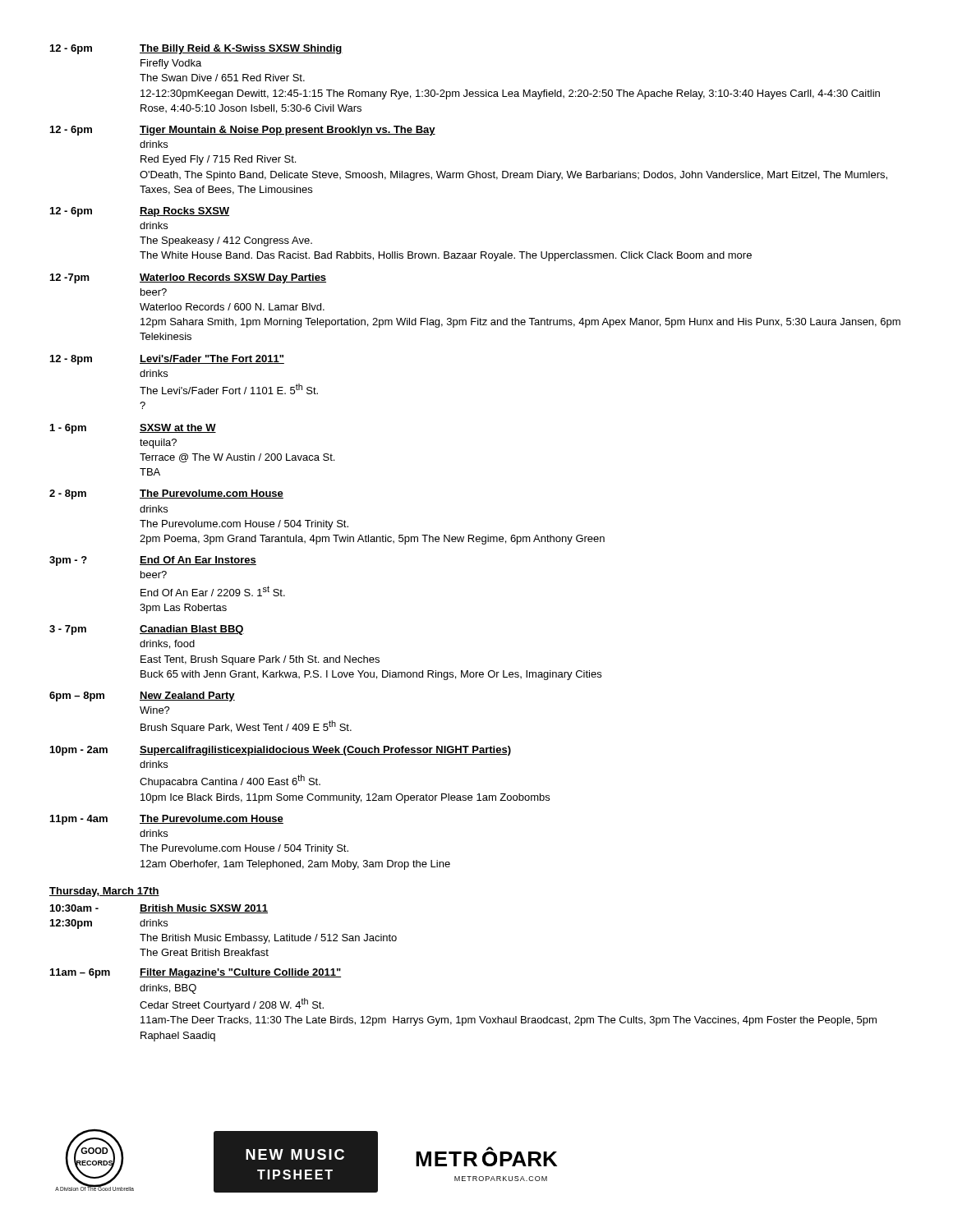953x1232 pixels.
Task: Select the passage starting "11am – 6pm"
Action: pyautogui.click(x=196, y=973)
